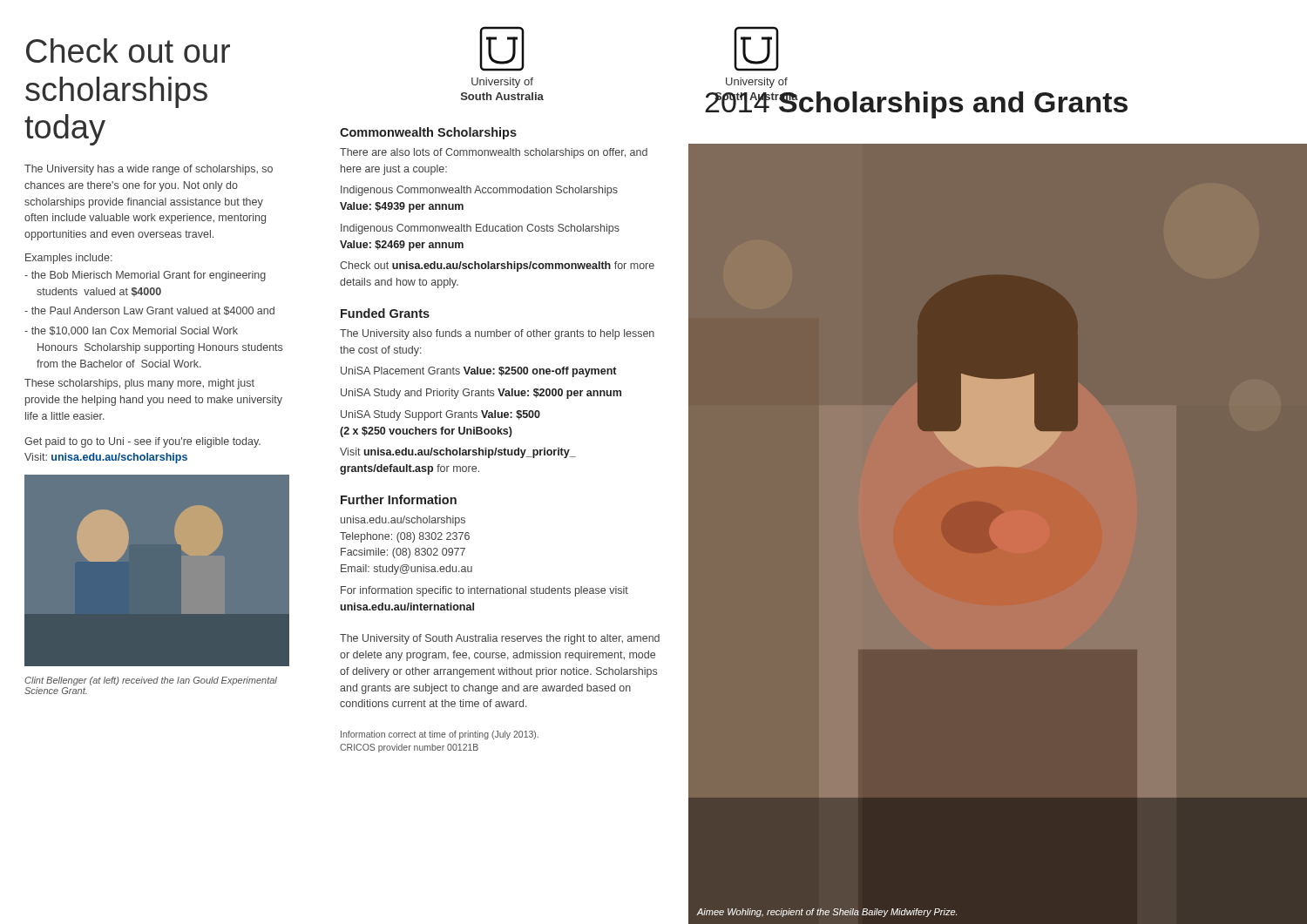Point to "Indigenous Commonwealth Accommodation ScholarshipsValue: $4939 per annum"
This screenshot has width=1307, height=924.
pos(502,199)
